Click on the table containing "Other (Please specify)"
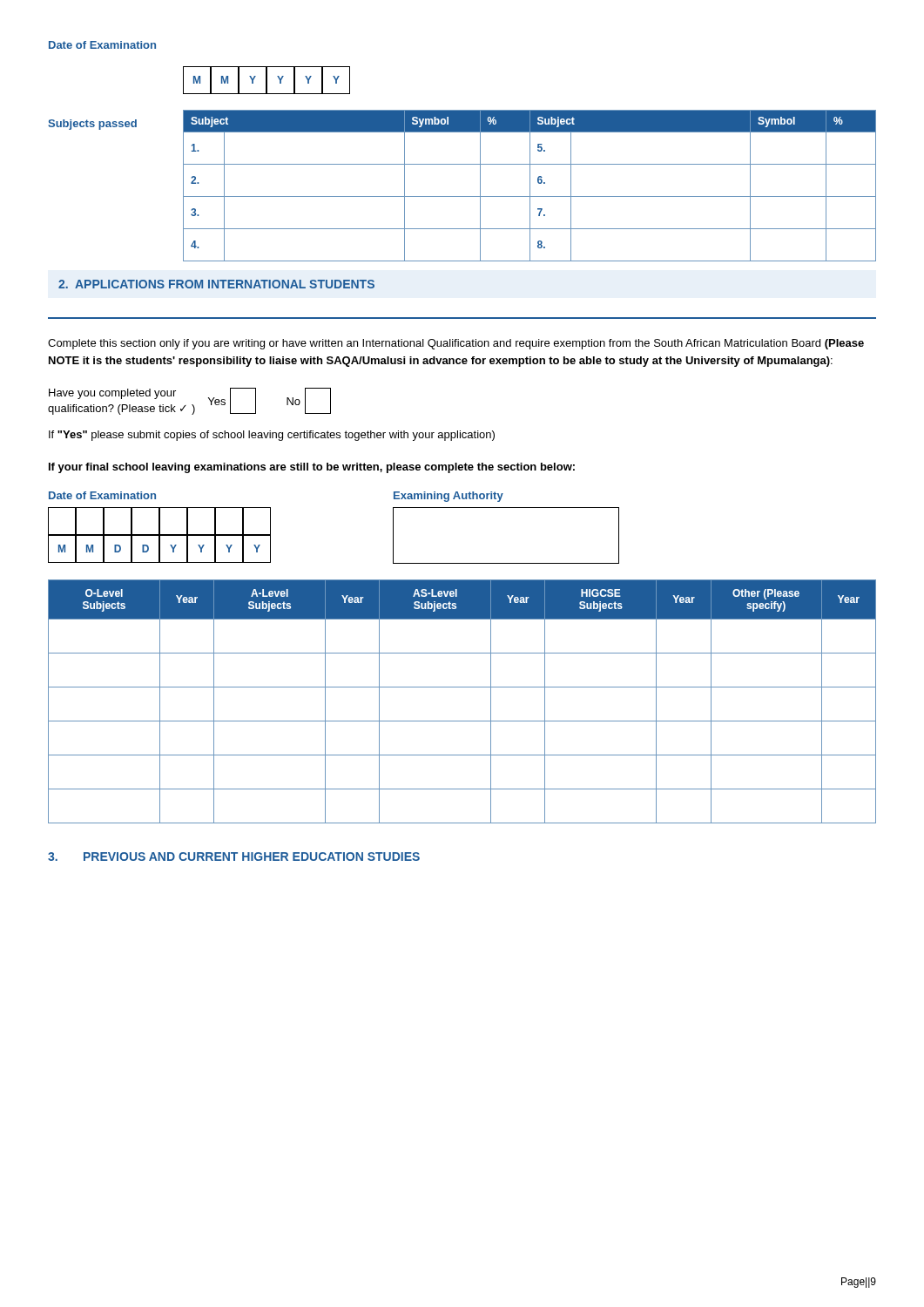The image size is (924, 1307). click(x=462, y=701)
